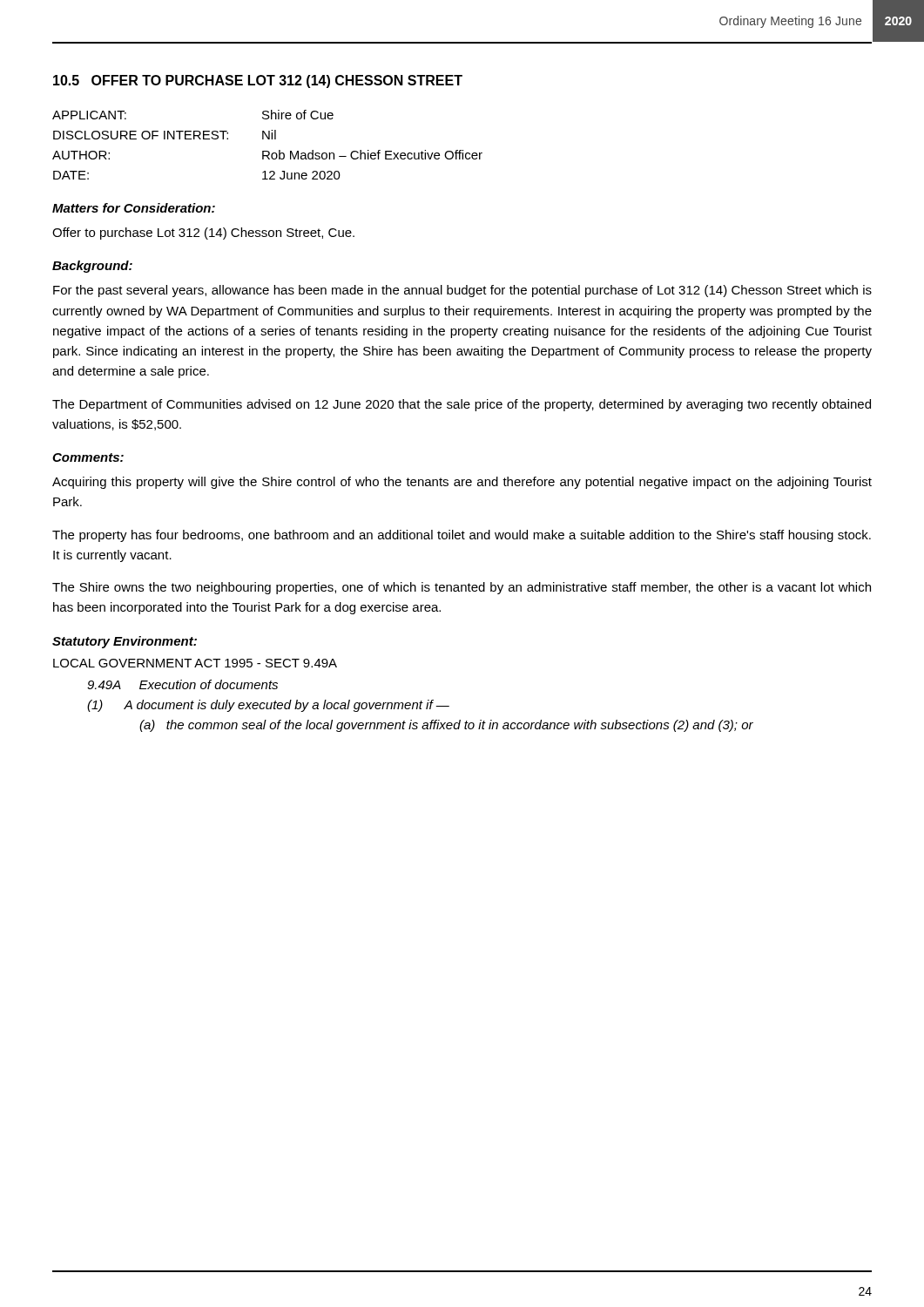Find the block starting "The property has"
Screen dimensions: 1307x924
click(x=462, y=544)
